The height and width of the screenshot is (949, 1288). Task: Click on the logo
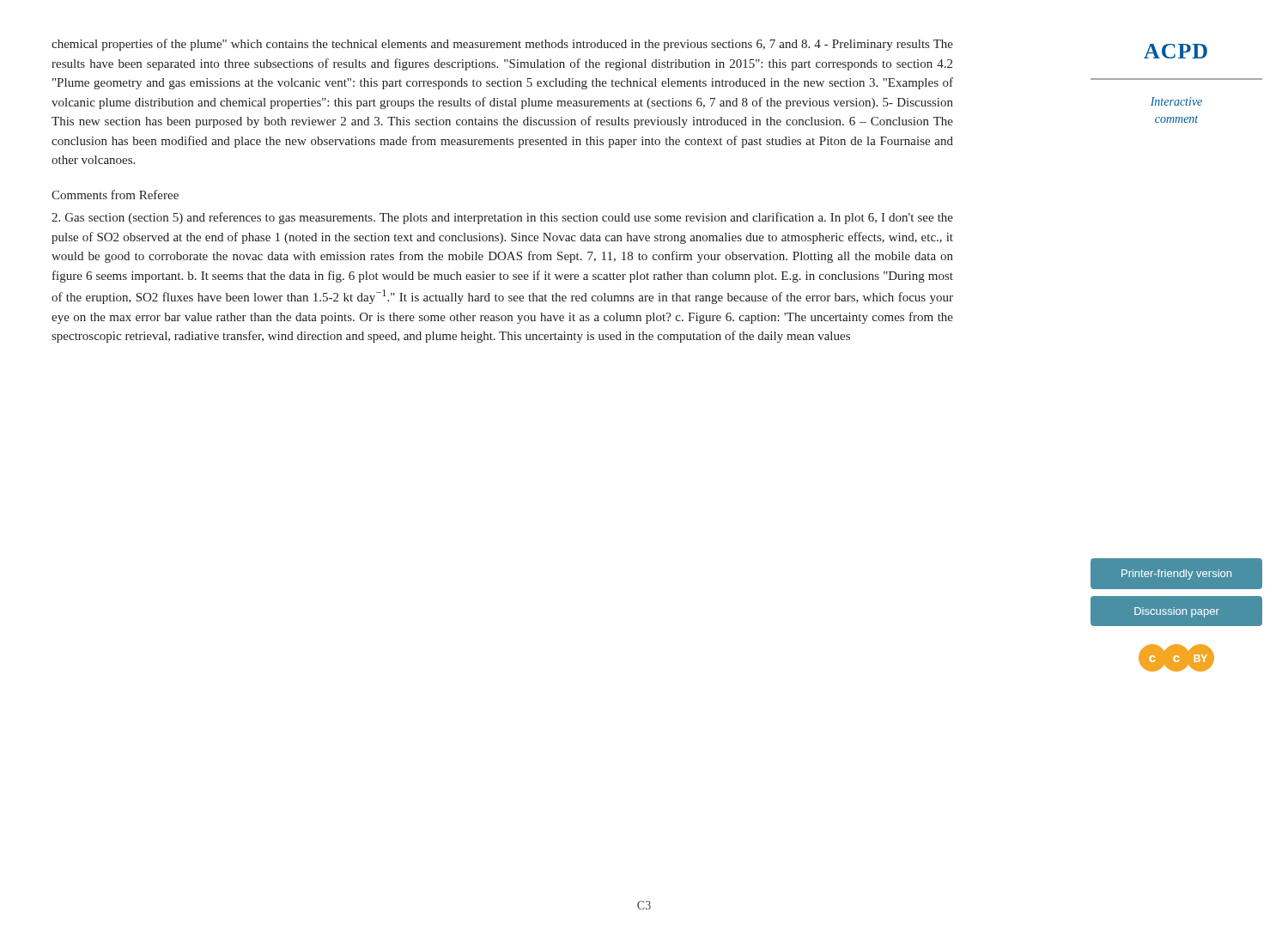1176,658
